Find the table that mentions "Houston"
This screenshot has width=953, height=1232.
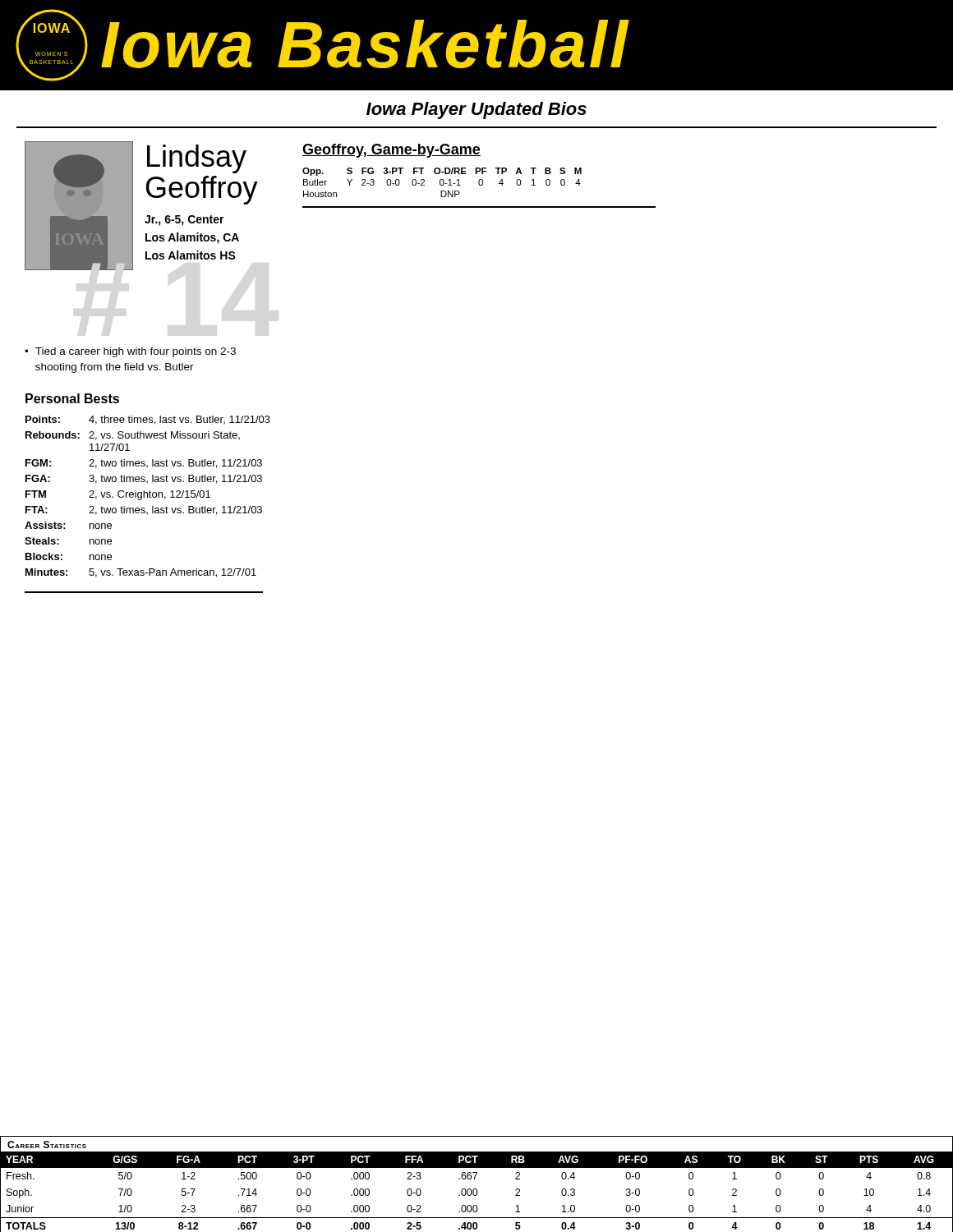[x=615, y=186]
